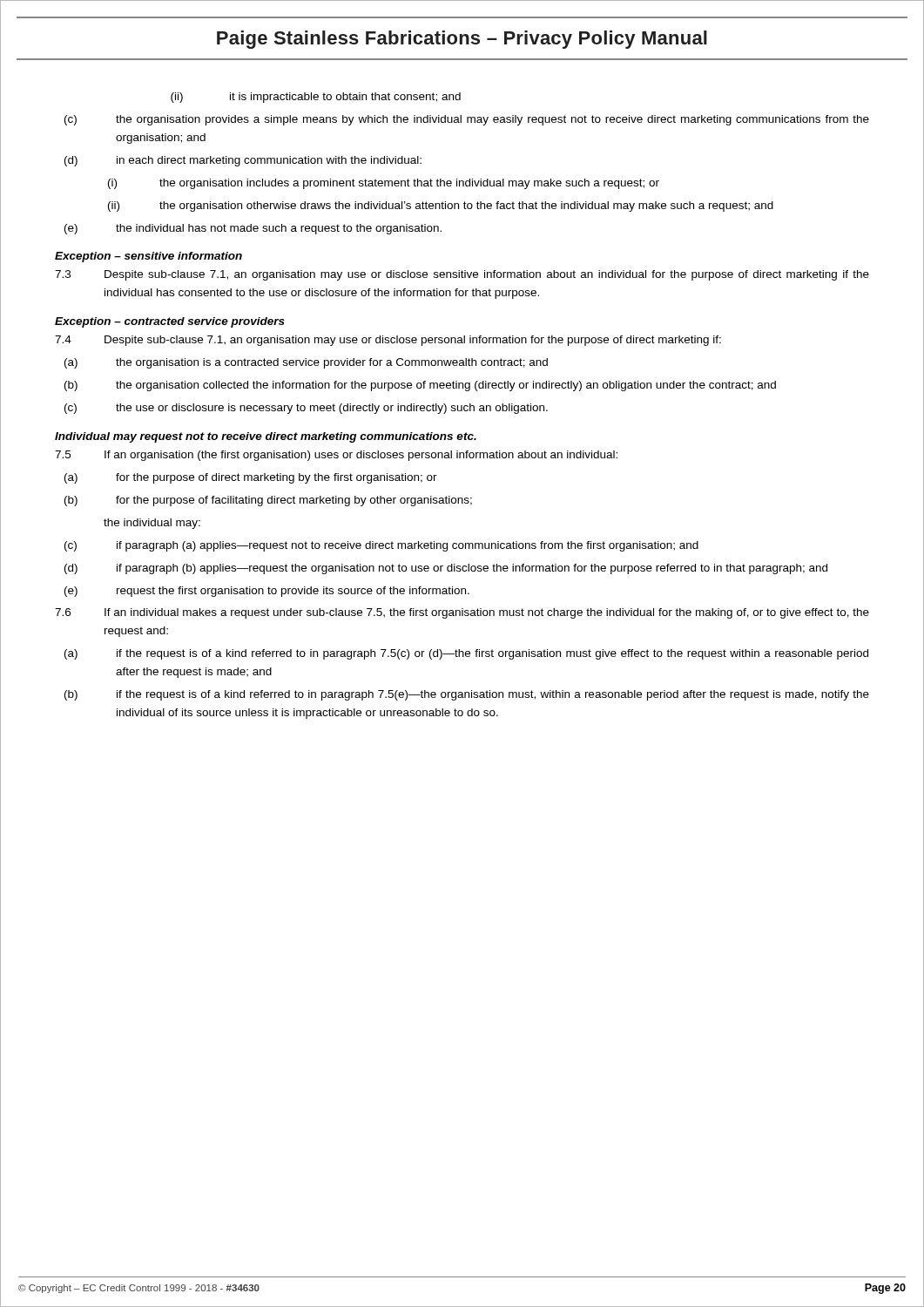Click on the region starting "(b) for the purpose of facilitating"
Image resolution: width=924 pixels, height=1307 pixels.
pyautogui.click(x=462, y=500)
